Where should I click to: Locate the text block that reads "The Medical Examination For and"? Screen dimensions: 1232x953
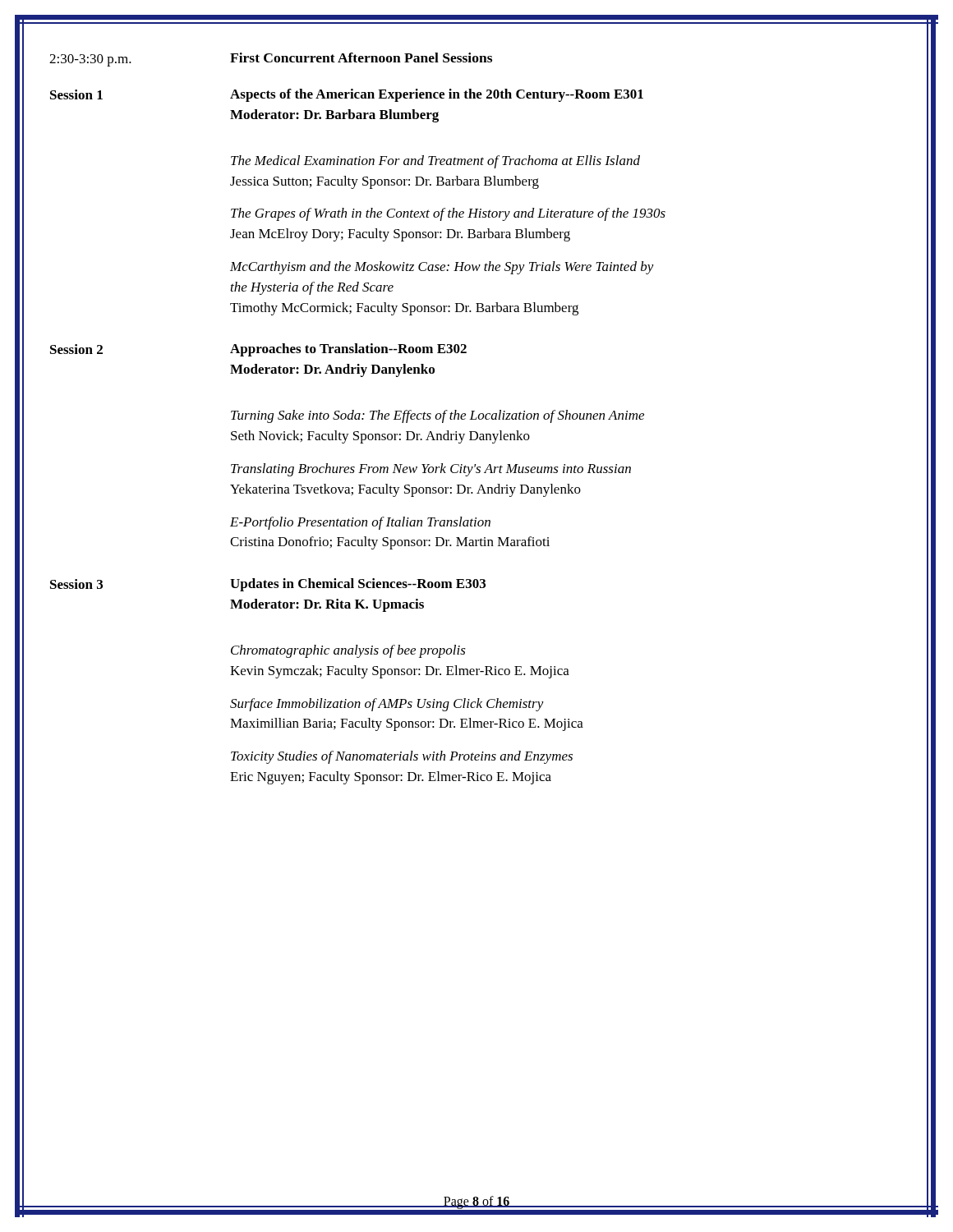pyautogui.click(x=567, y=171)
